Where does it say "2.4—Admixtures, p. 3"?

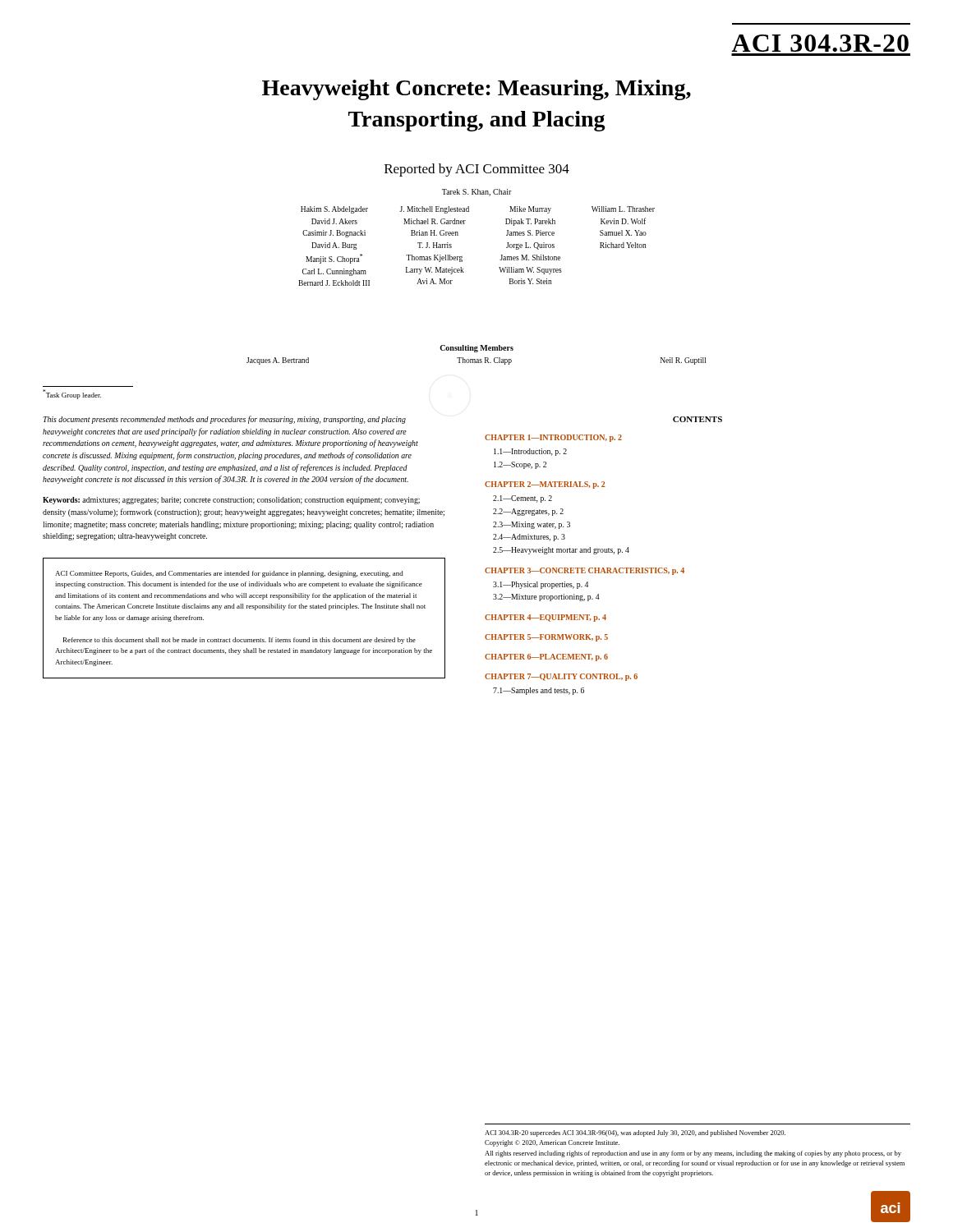[x=529, y=537]
